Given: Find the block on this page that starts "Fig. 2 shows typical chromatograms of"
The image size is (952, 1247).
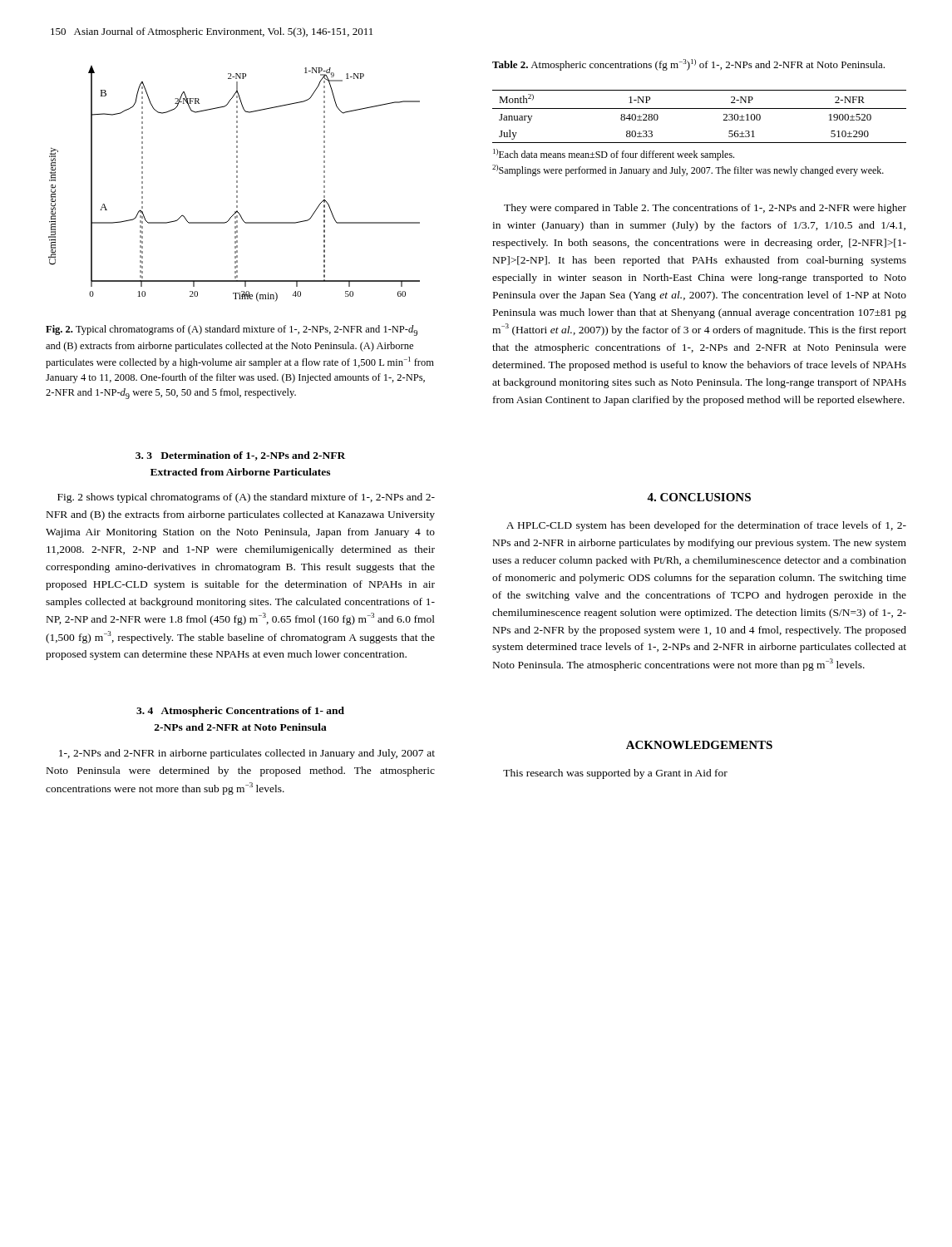Looking at the screenshot, I should [x=240, y=575].
